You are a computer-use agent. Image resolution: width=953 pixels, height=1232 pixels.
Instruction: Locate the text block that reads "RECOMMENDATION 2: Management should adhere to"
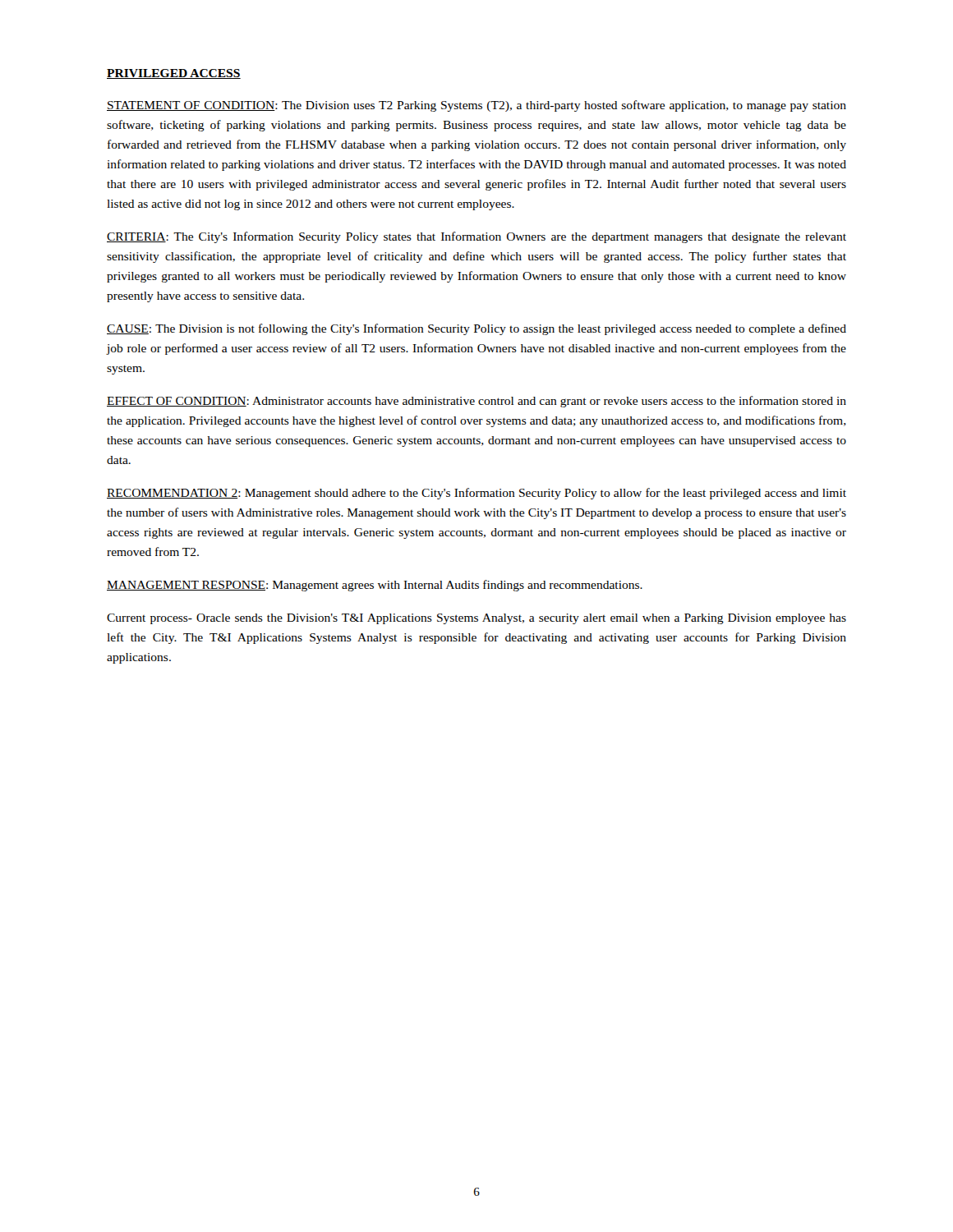point(476,522)
